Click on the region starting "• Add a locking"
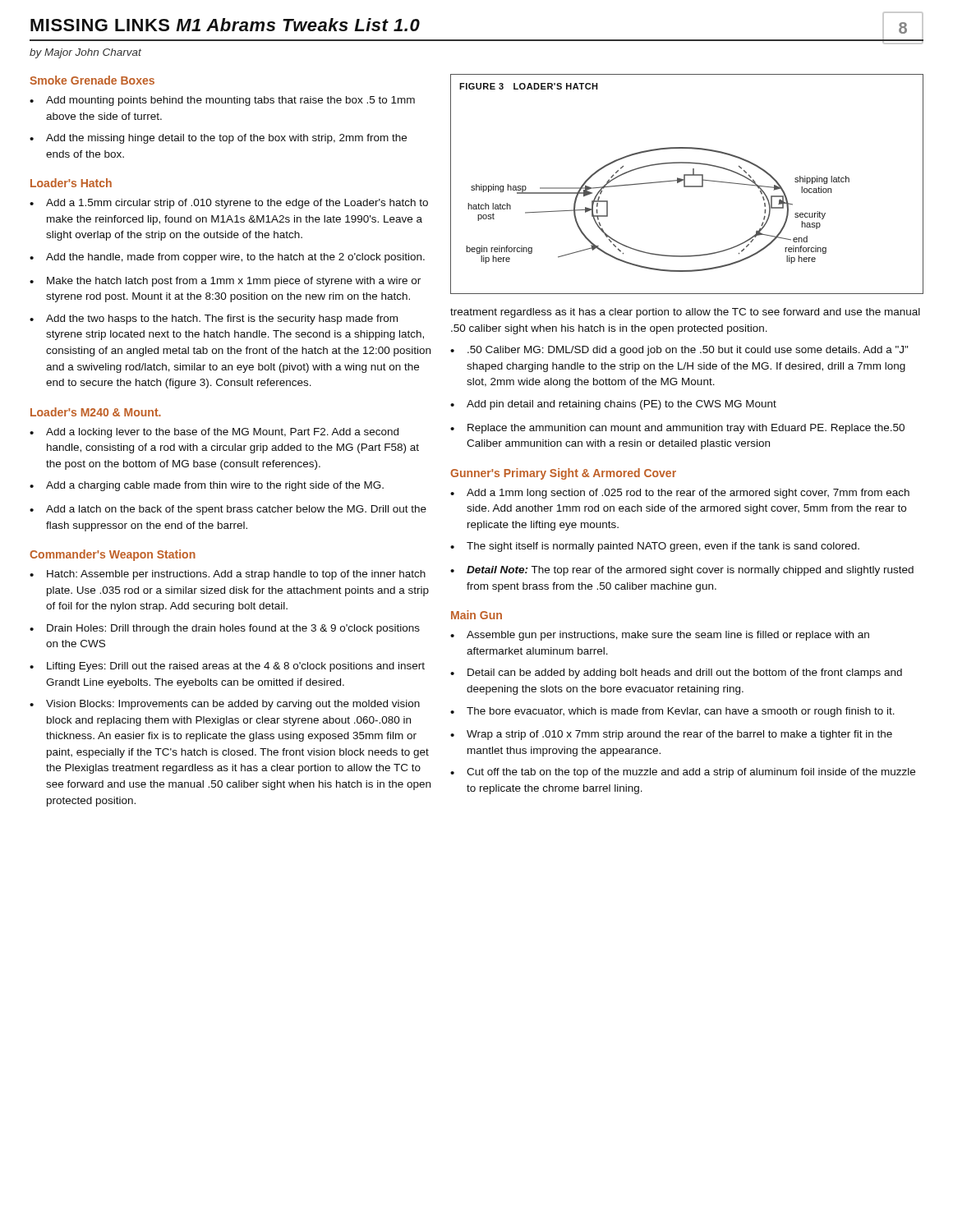 [231, 448]
